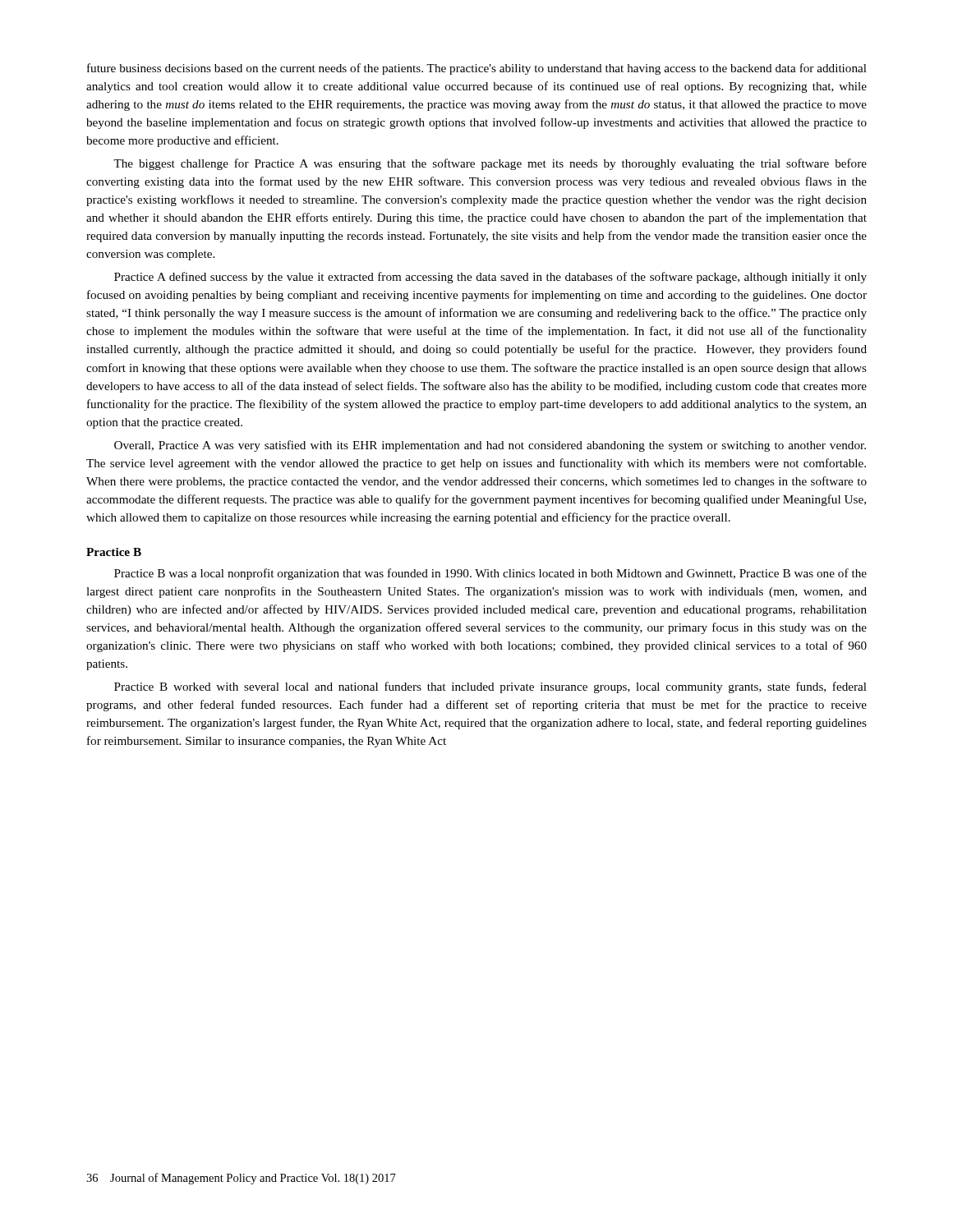Viewport: 953px width, 1232px height.
Task: Where is the passage that starts "Practice B worked with several local"?
Action: [476, 713]
